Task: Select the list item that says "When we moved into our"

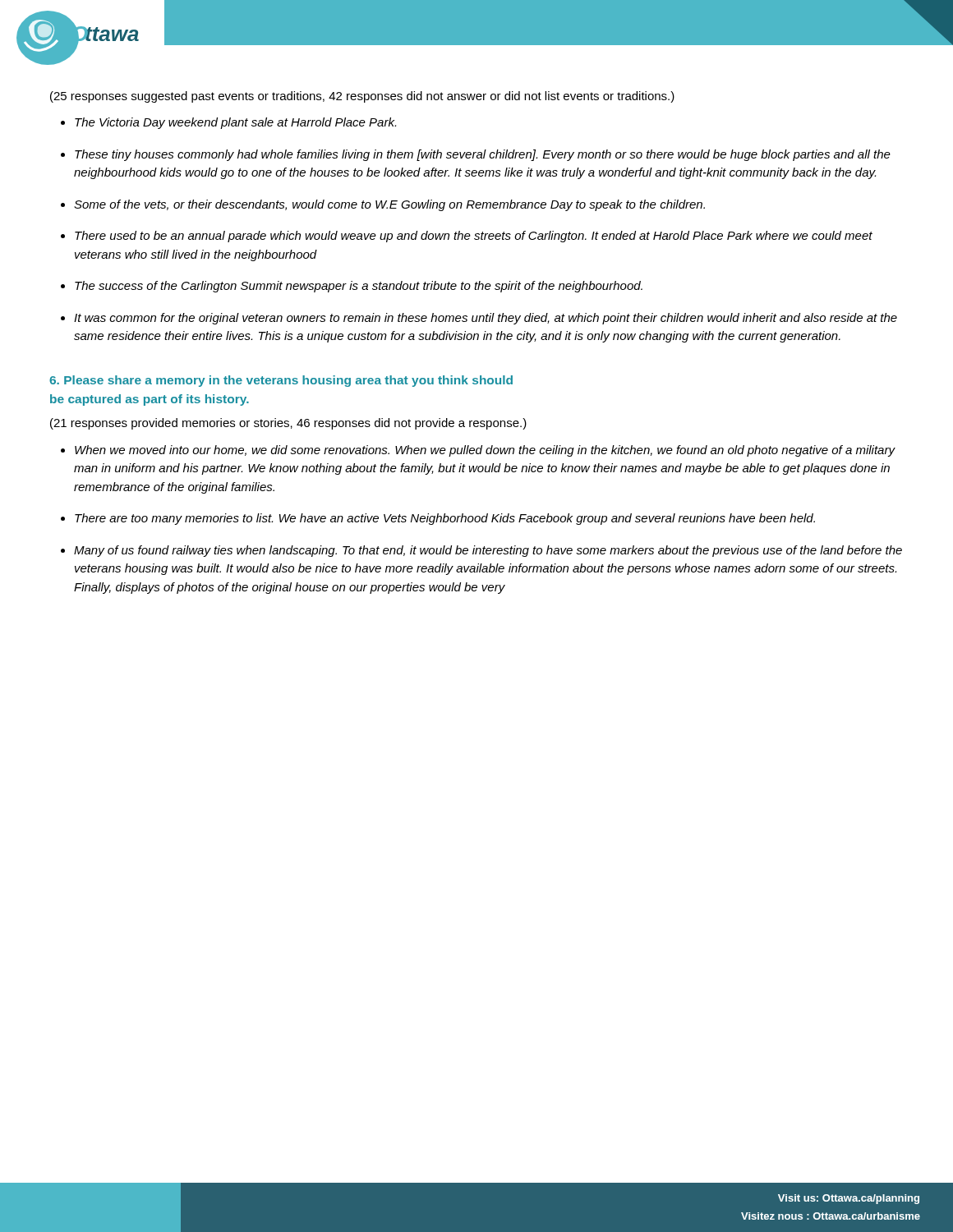Action: tap(484, 468)
